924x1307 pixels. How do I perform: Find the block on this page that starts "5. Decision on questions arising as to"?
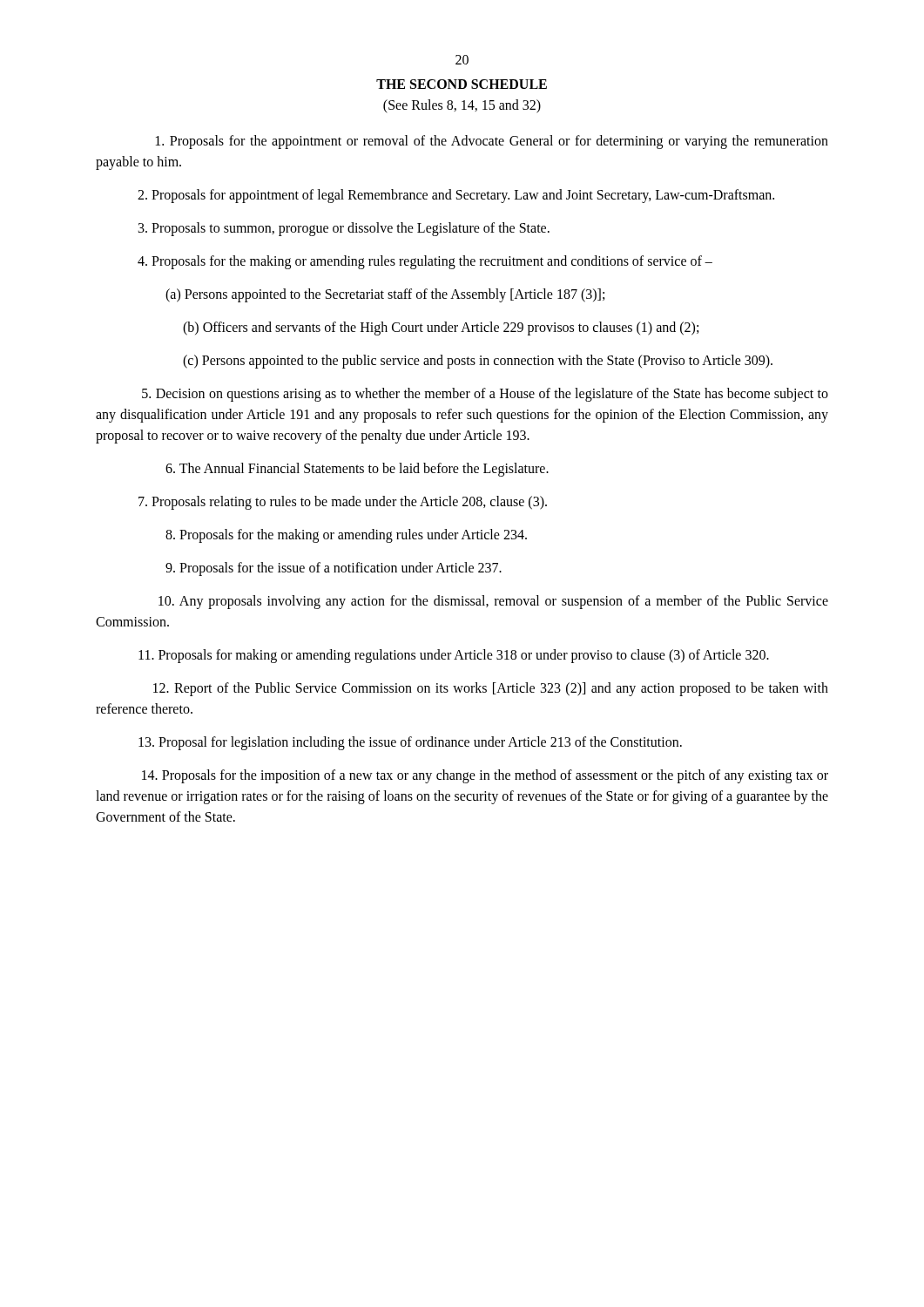pyautogui.click(x=462, y=414)
